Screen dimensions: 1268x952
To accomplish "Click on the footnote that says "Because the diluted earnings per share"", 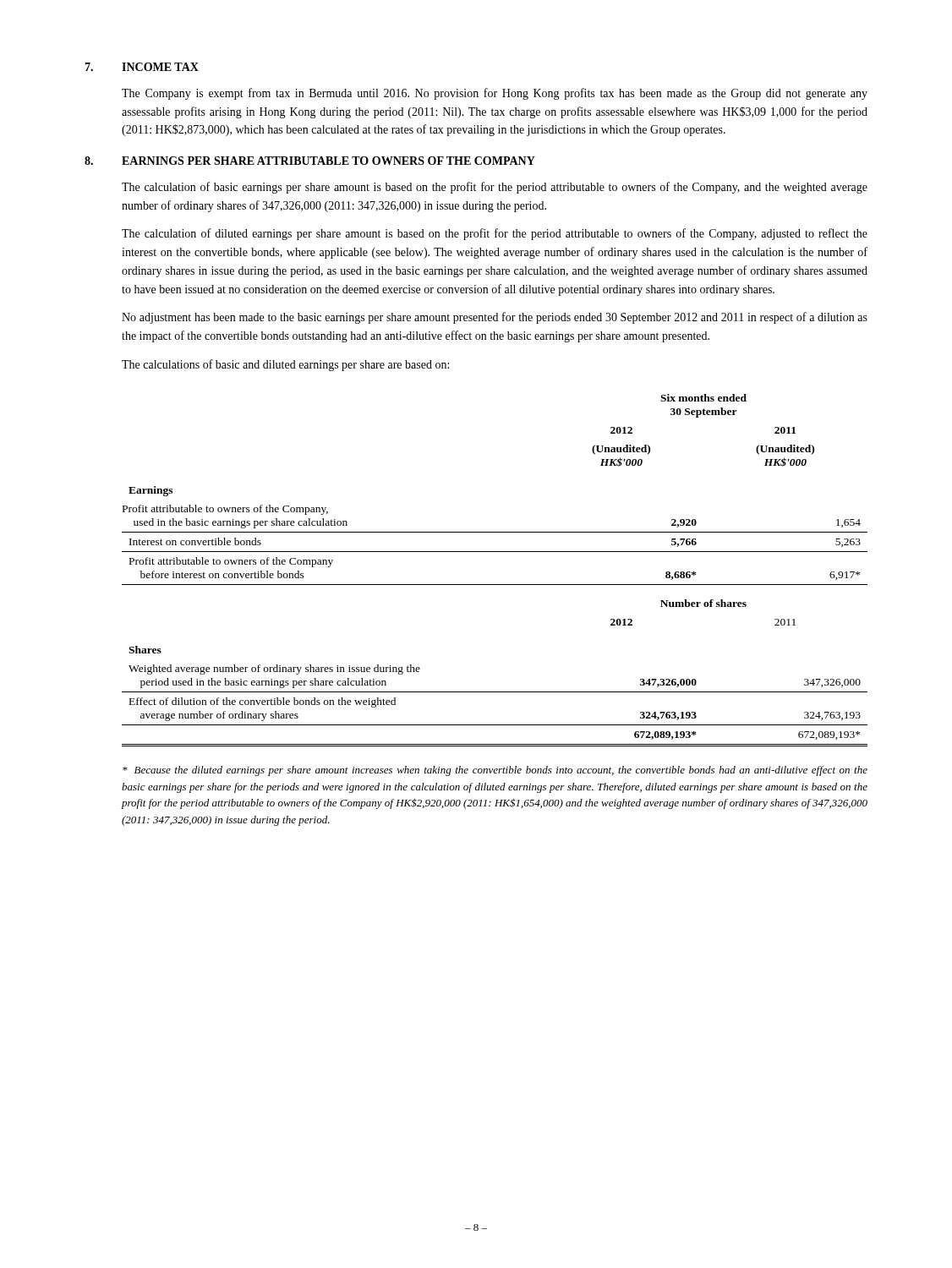I will [x=495, y=795].
